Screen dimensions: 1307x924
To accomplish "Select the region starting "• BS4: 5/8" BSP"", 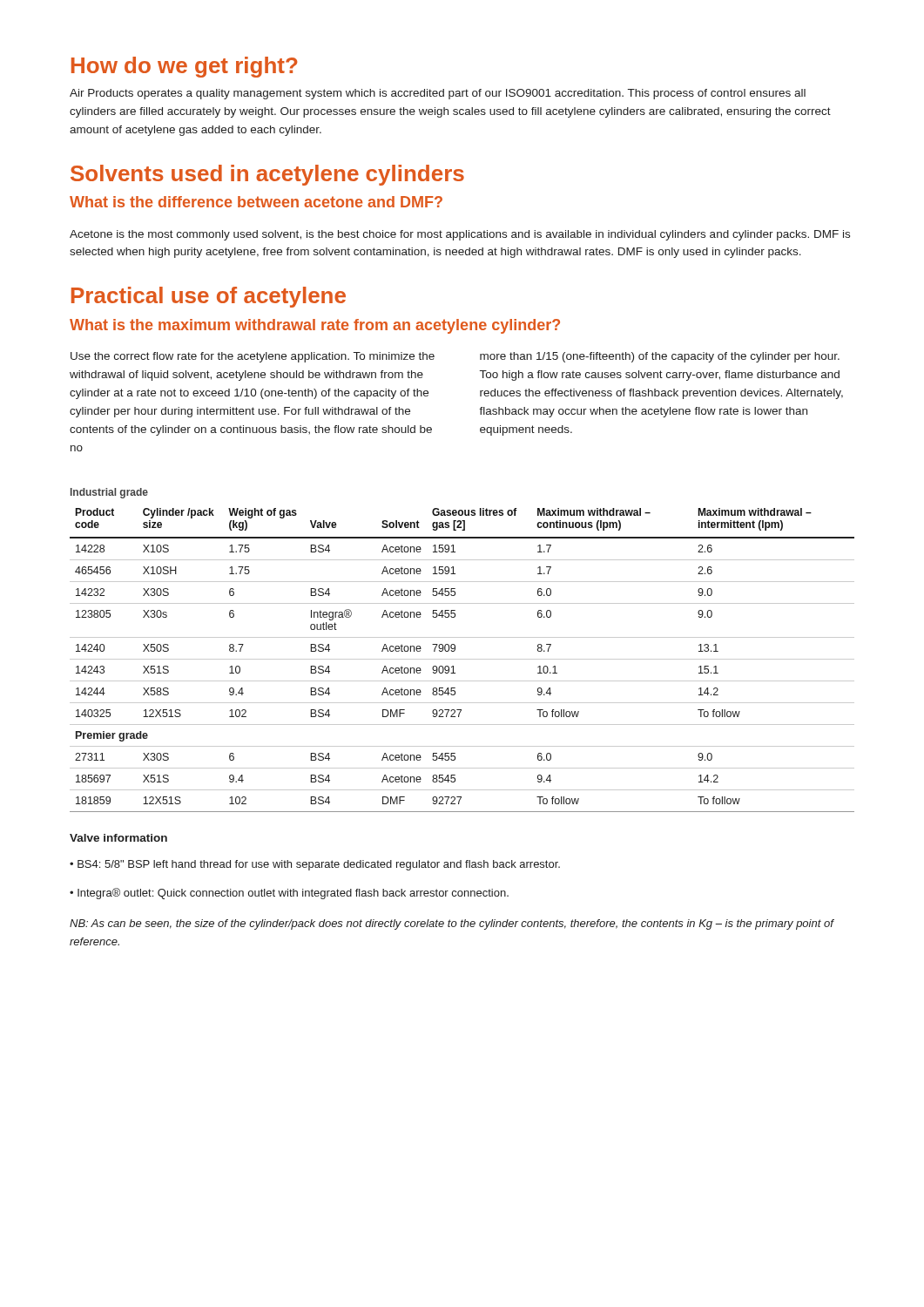I will click(x=462, y=865).
